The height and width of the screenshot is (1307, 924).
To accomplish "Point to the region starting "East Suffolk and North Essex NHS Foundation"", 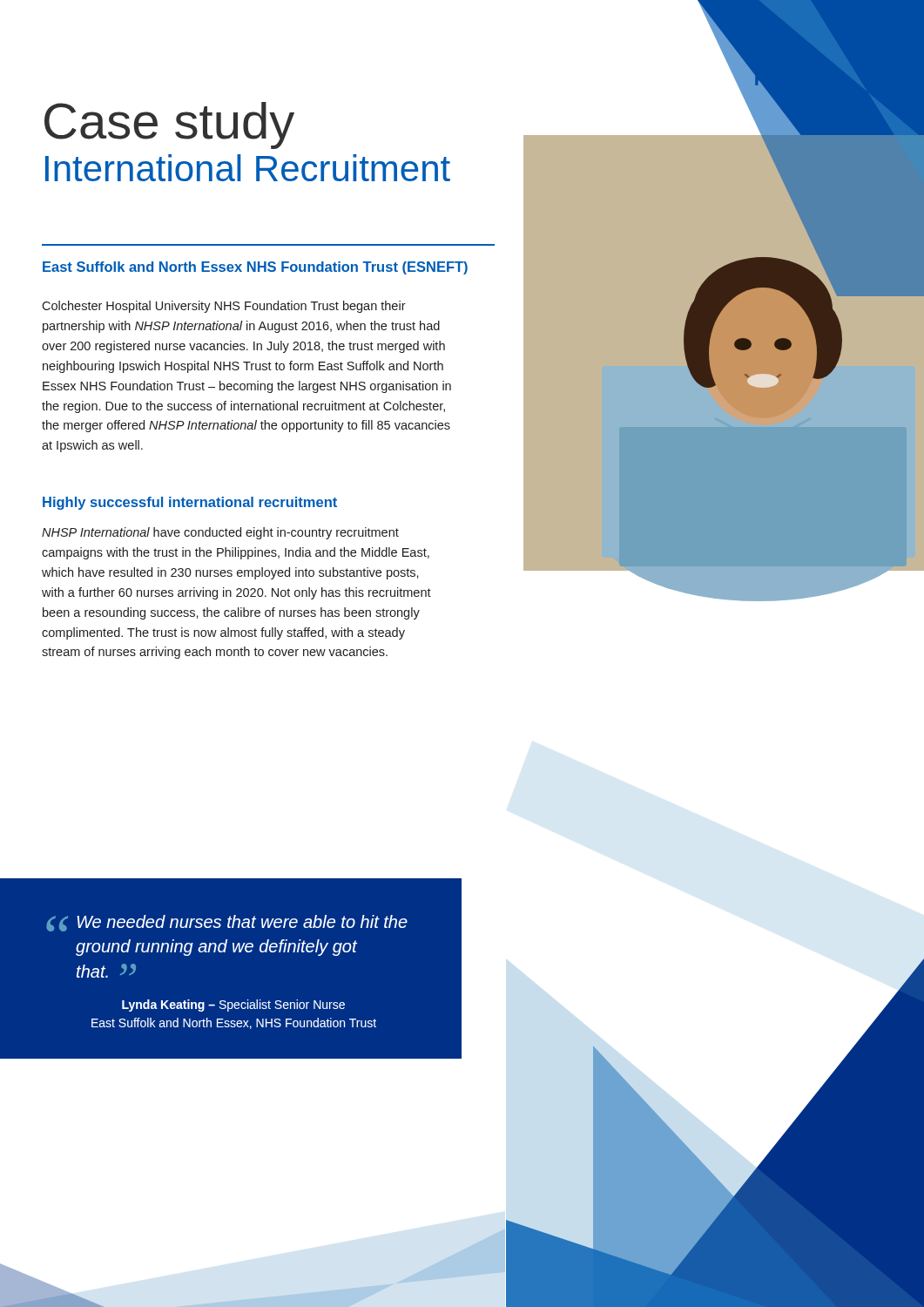I will [255, 267].
